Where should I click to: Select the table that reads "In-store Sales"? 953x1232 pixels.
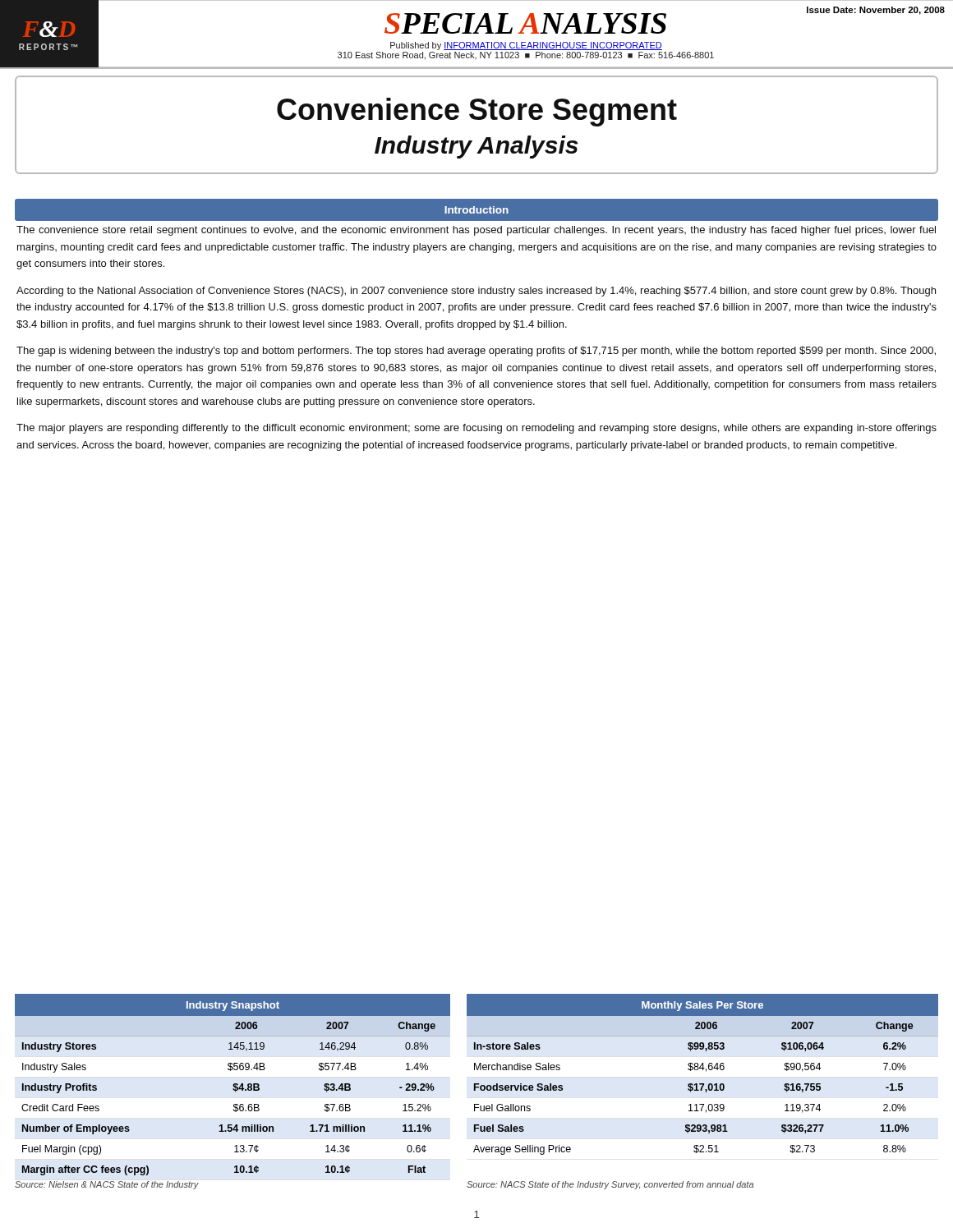pos(702,1077)
